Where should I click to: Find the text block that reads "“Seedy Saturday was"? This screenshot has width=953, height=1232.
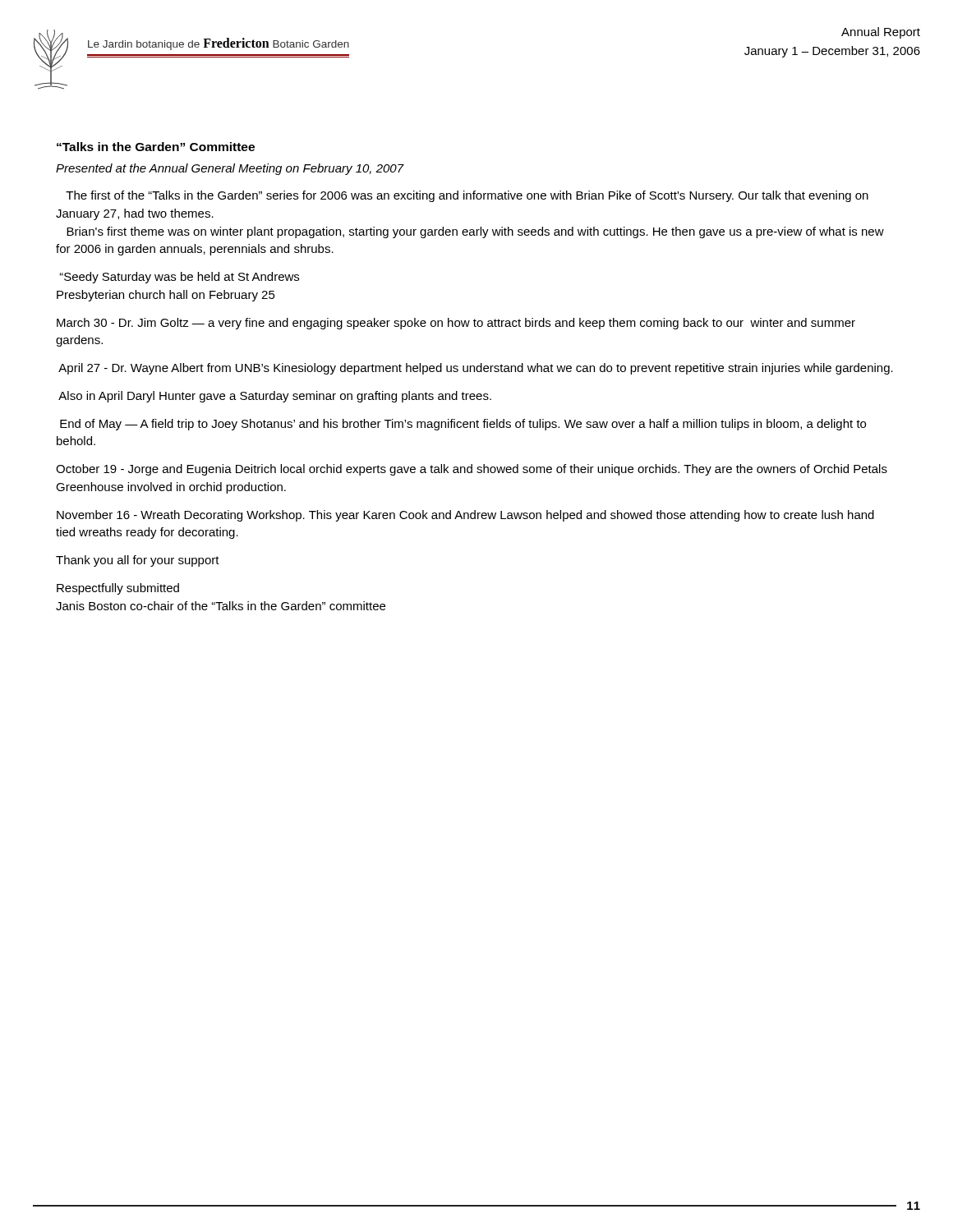(x=178, y=285)
